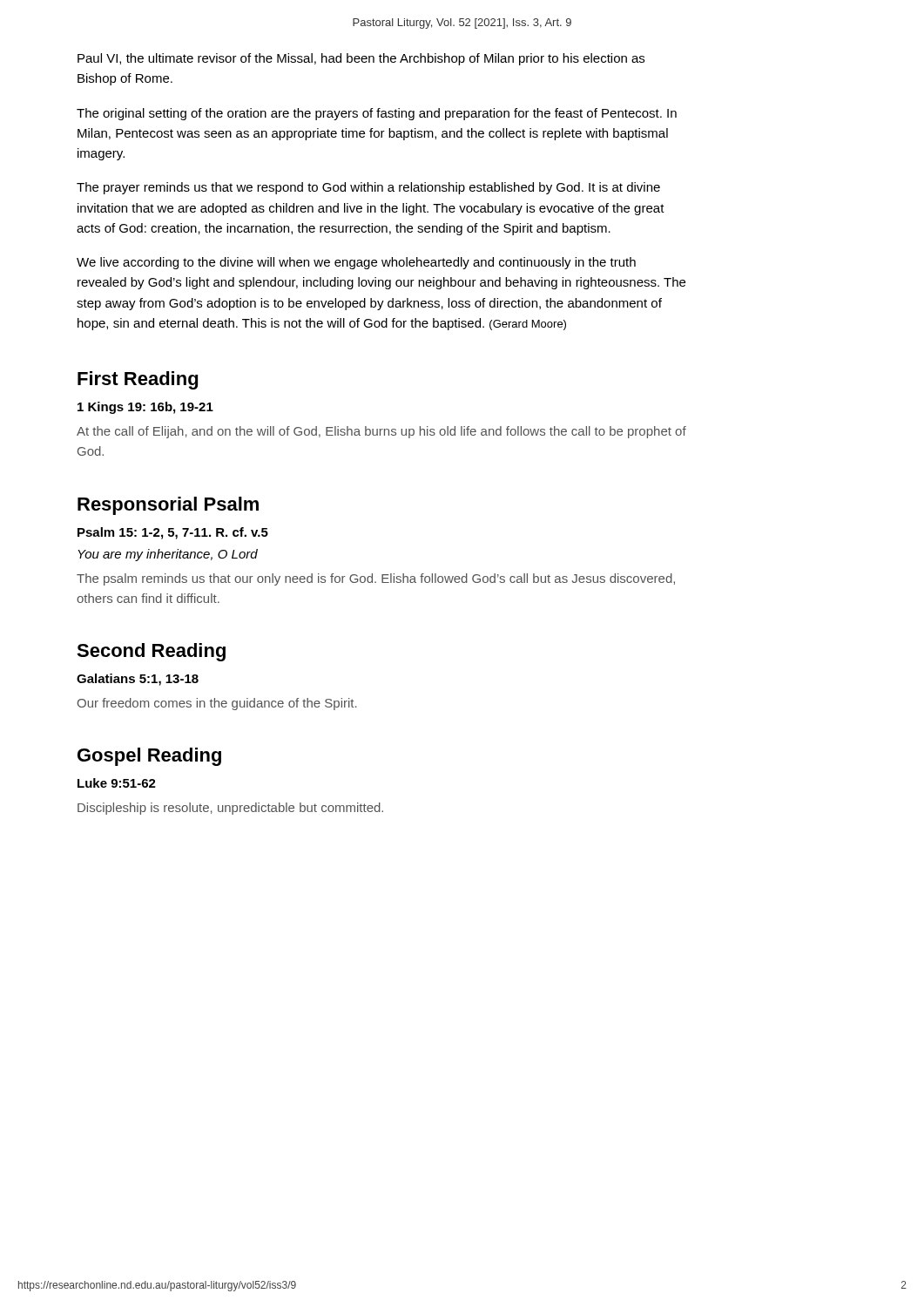The height and width of the screenshot is (1307, 924).
Task: Where does it say "Galatians 5:1, 13-18"?
Action: [x=138, y=678]
